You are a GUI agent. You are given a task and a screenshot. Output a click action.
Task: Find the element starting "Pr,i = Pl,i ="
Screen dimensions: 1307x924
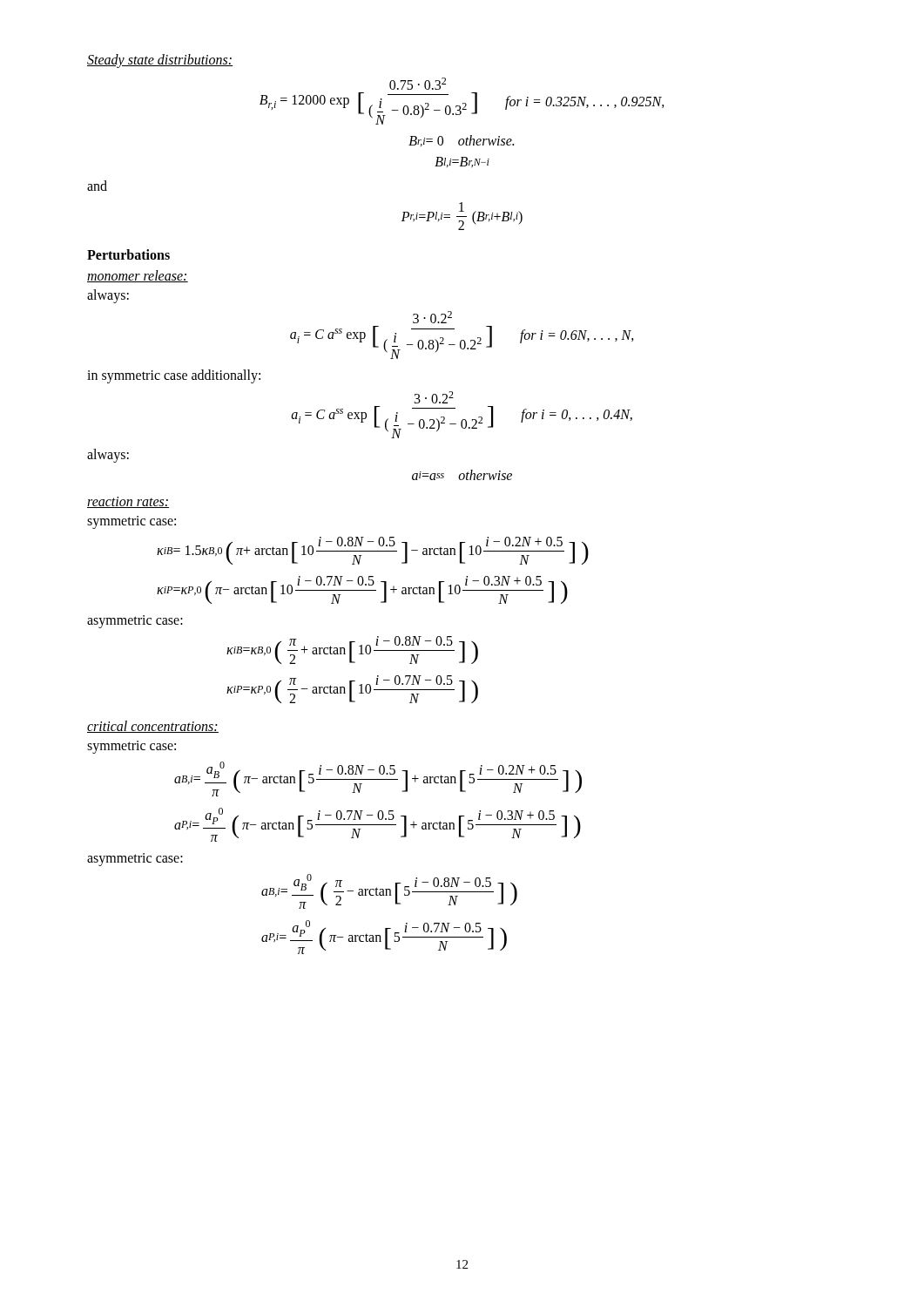pos(462,217)
